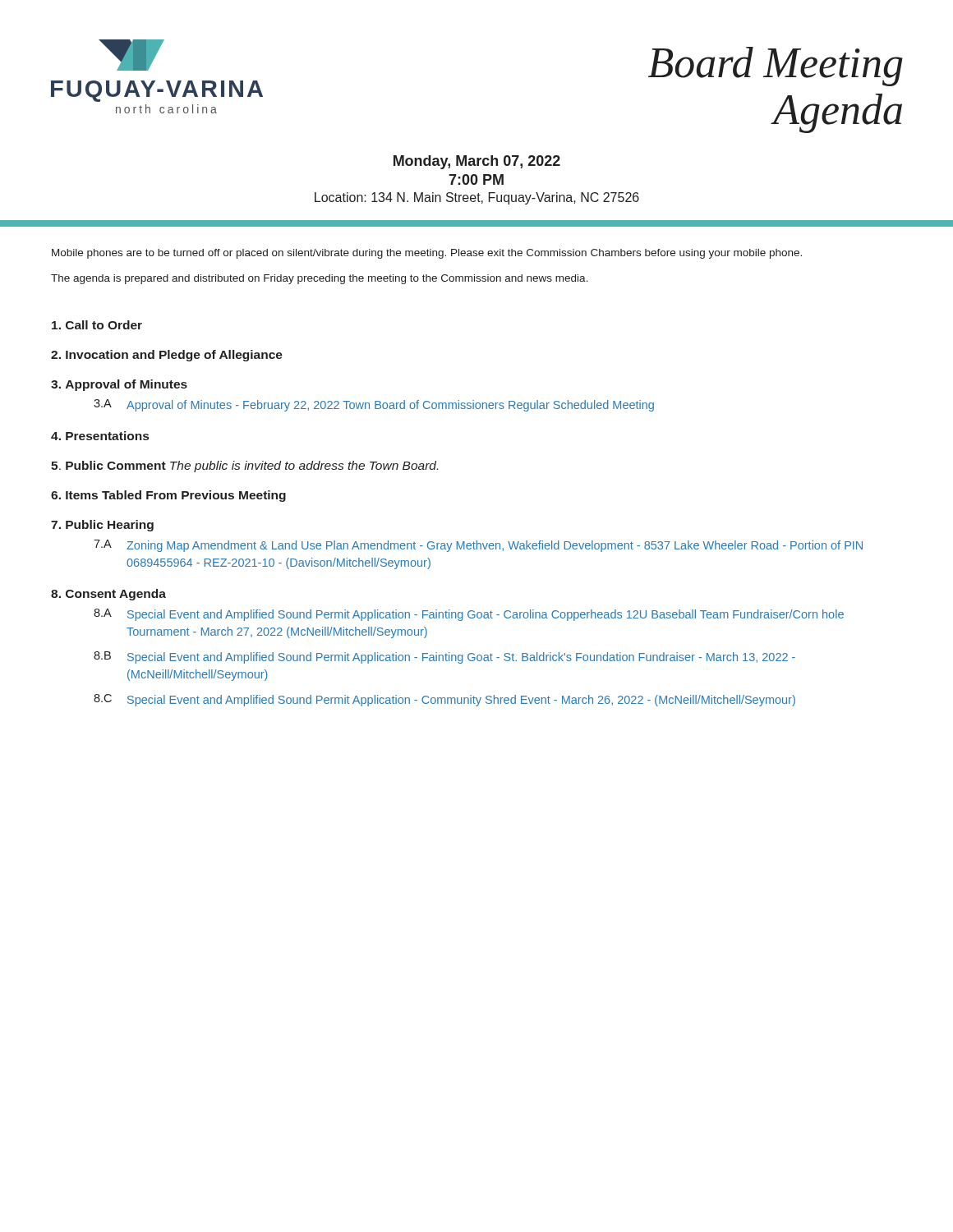Find the list item with the text "7.A Zoning Map Amendment & Land"

(498, 554)
